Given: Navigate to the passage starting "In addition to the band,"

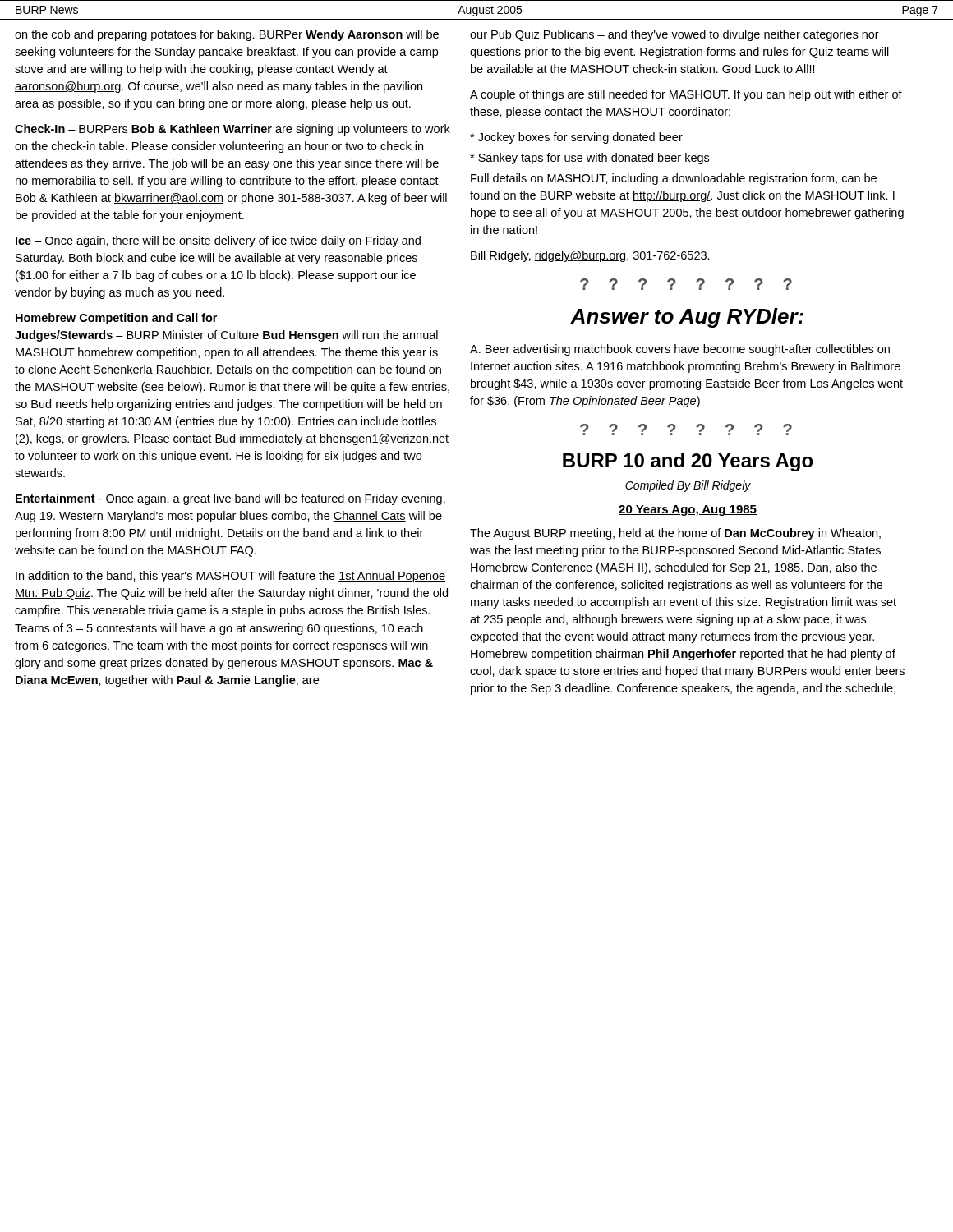Looking at the screenshot, I should click(x=232, y=628).
